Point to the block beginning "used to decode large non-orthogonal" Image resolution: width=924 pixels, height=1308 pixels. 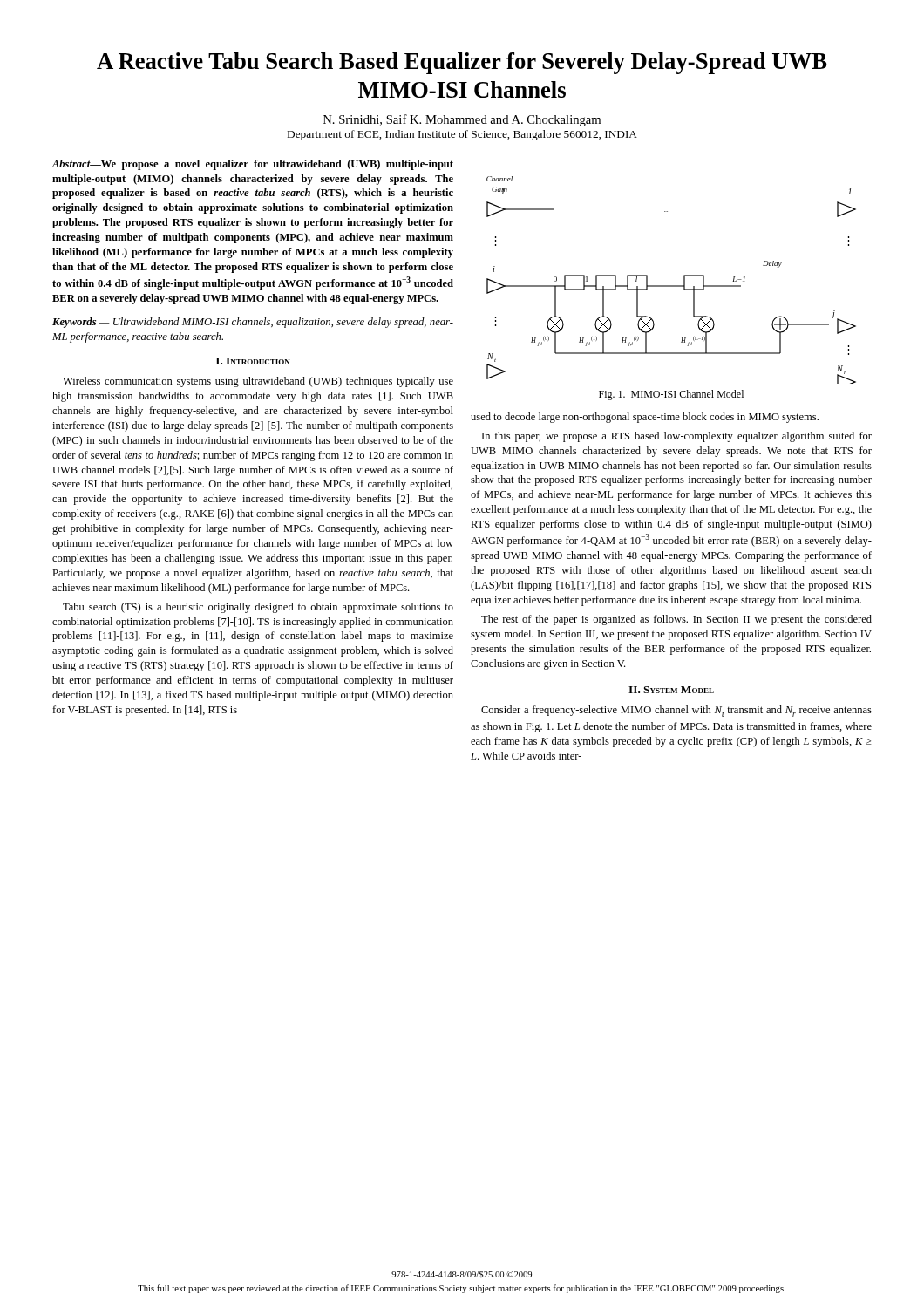point(671,540)
